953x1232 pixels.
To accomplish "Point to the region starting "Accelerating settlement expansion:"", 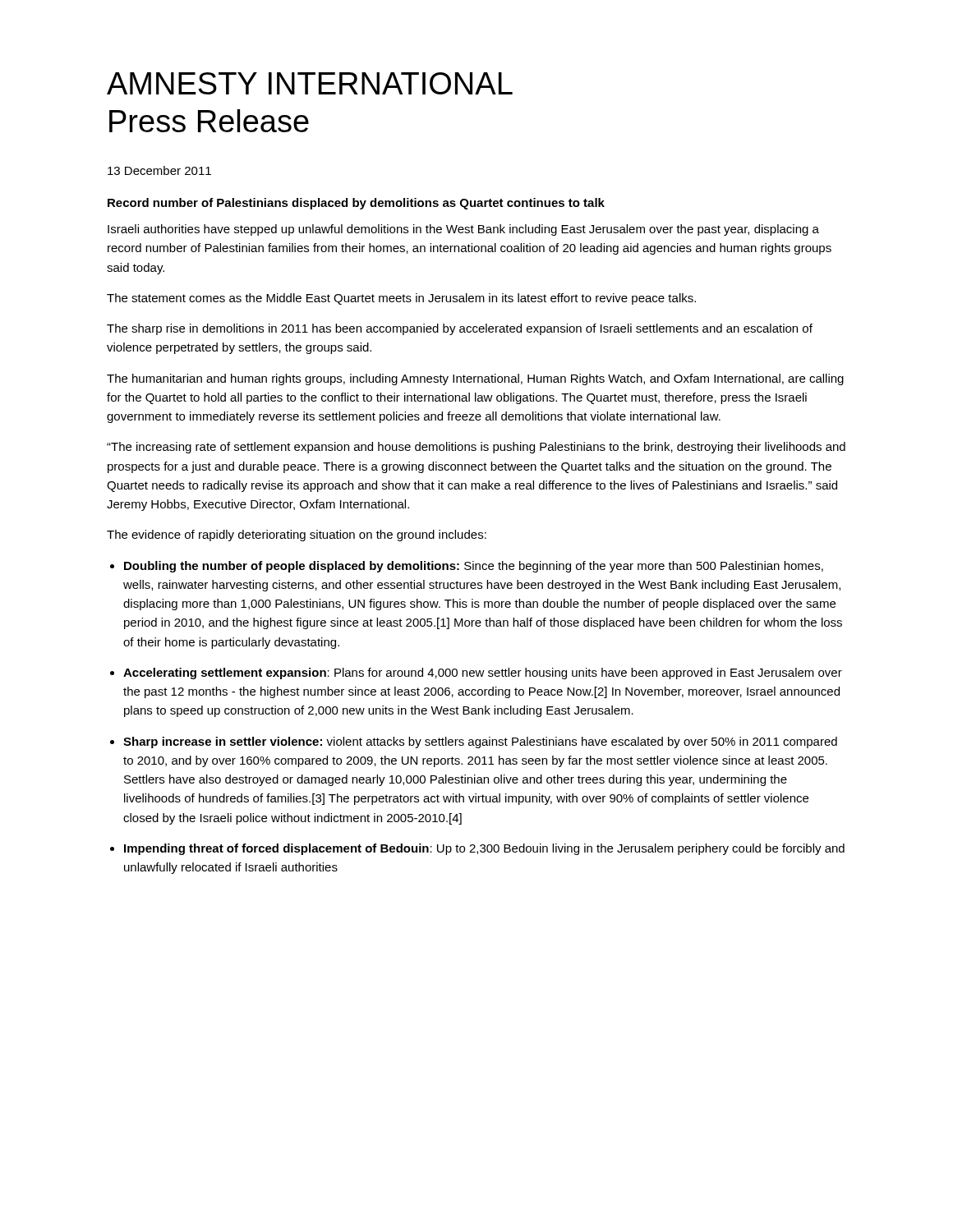I will (x=483, y=691).
